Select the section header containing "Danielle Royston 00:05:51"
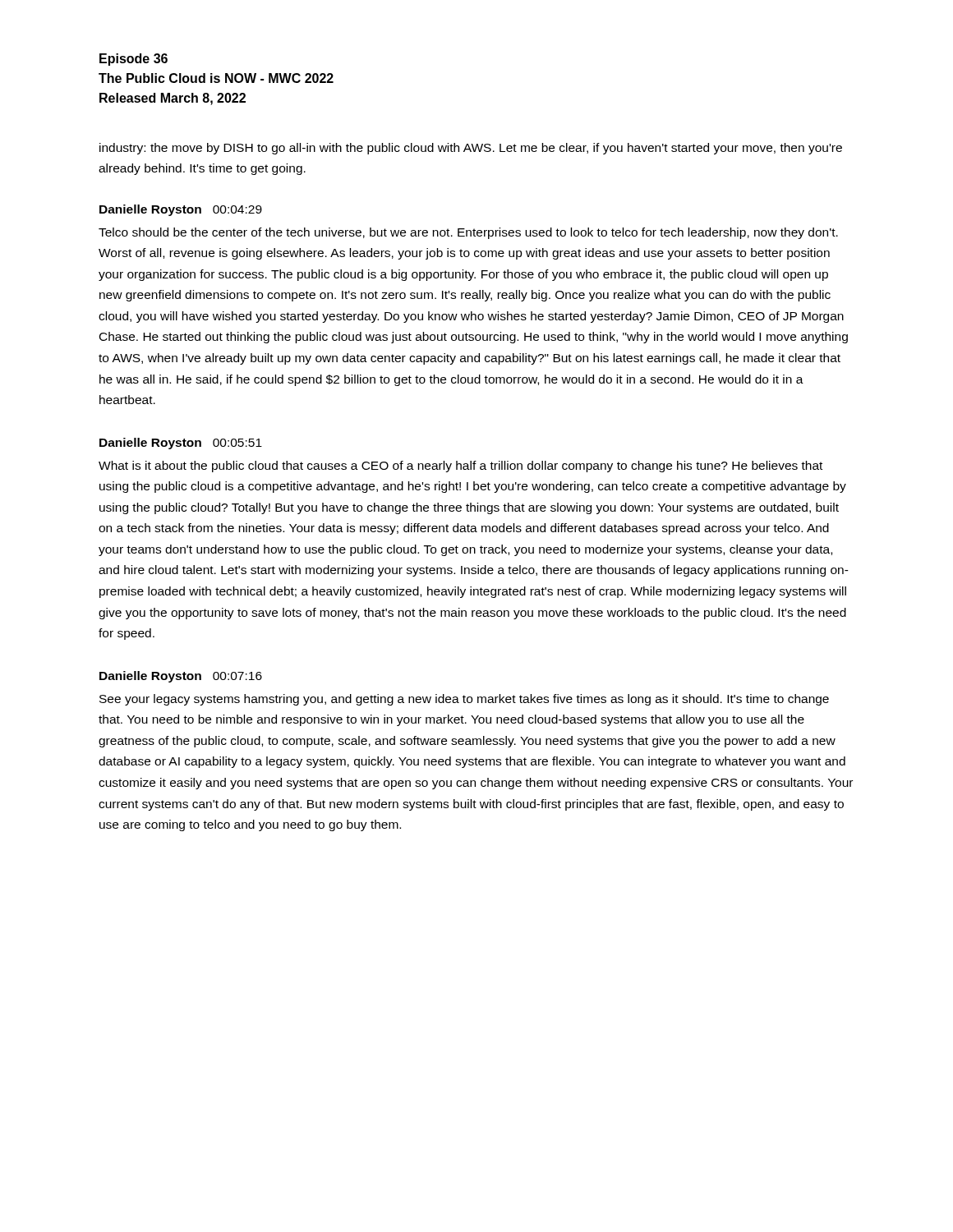Viewport: 953px width, 1232px height. [180, 442]
